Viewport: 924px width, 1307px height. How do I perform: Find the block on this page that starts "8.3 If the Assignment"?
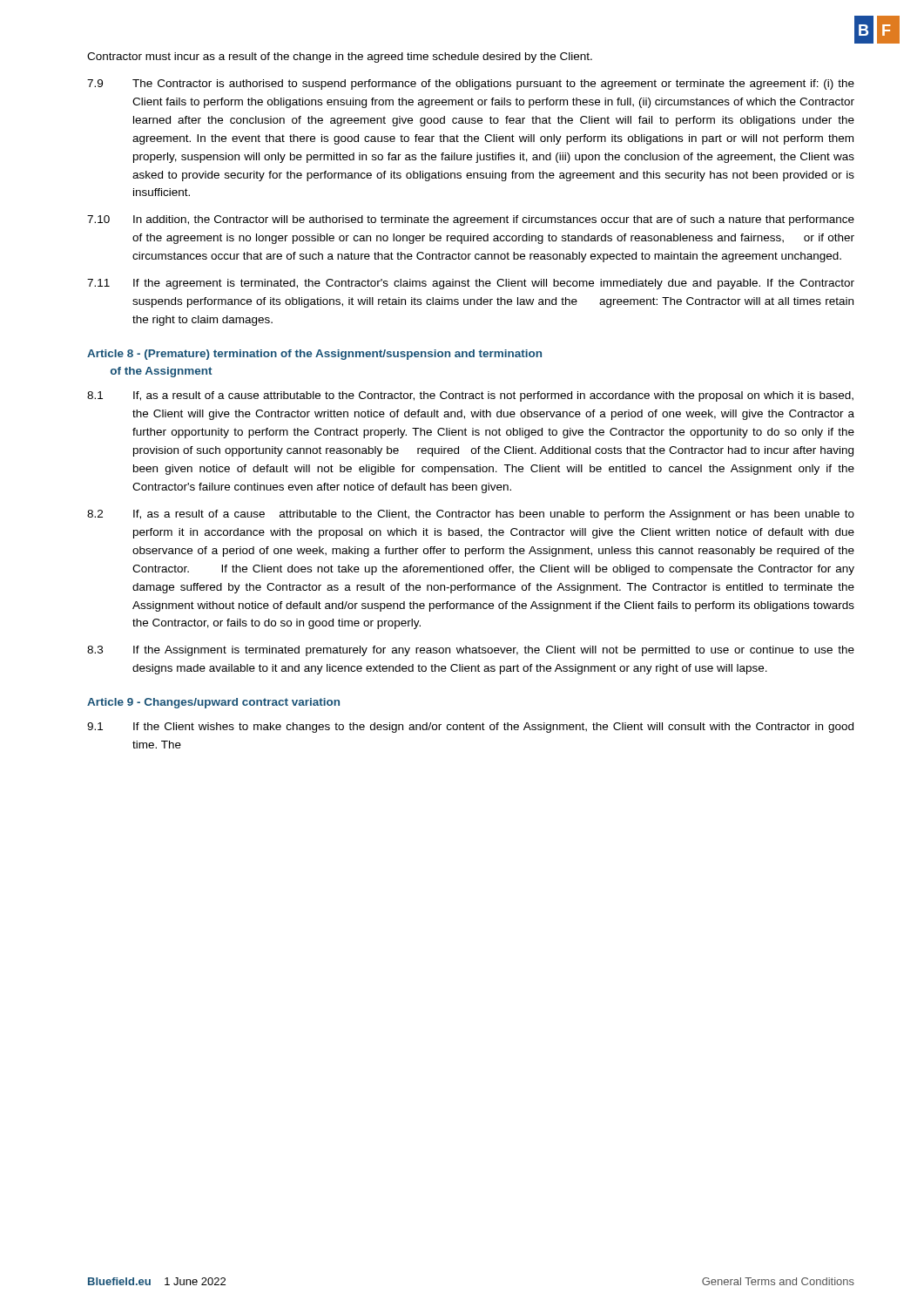(471, 660)
